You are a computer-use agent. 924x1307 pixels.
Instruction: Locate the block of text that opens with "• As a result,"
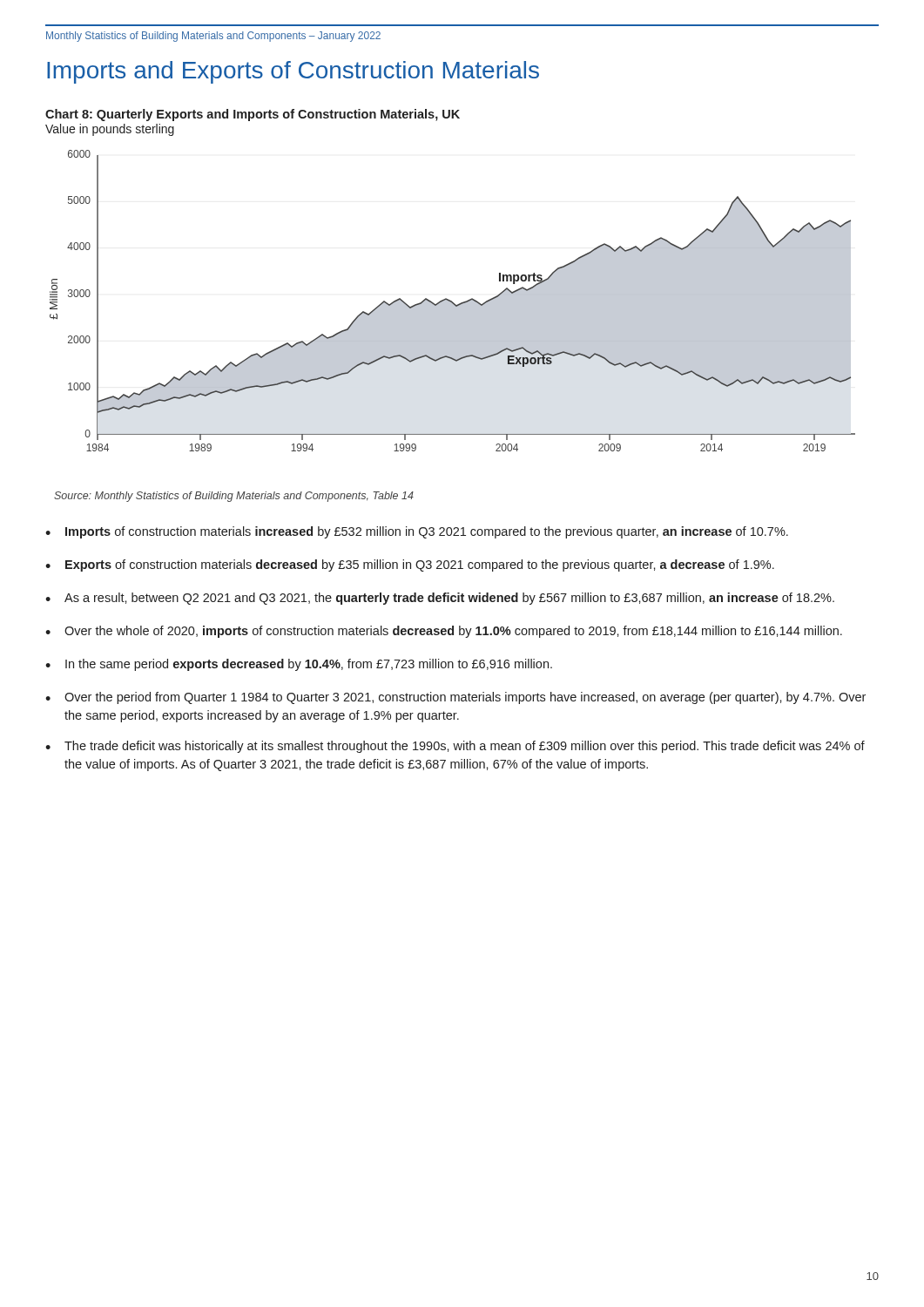(462, 600)
